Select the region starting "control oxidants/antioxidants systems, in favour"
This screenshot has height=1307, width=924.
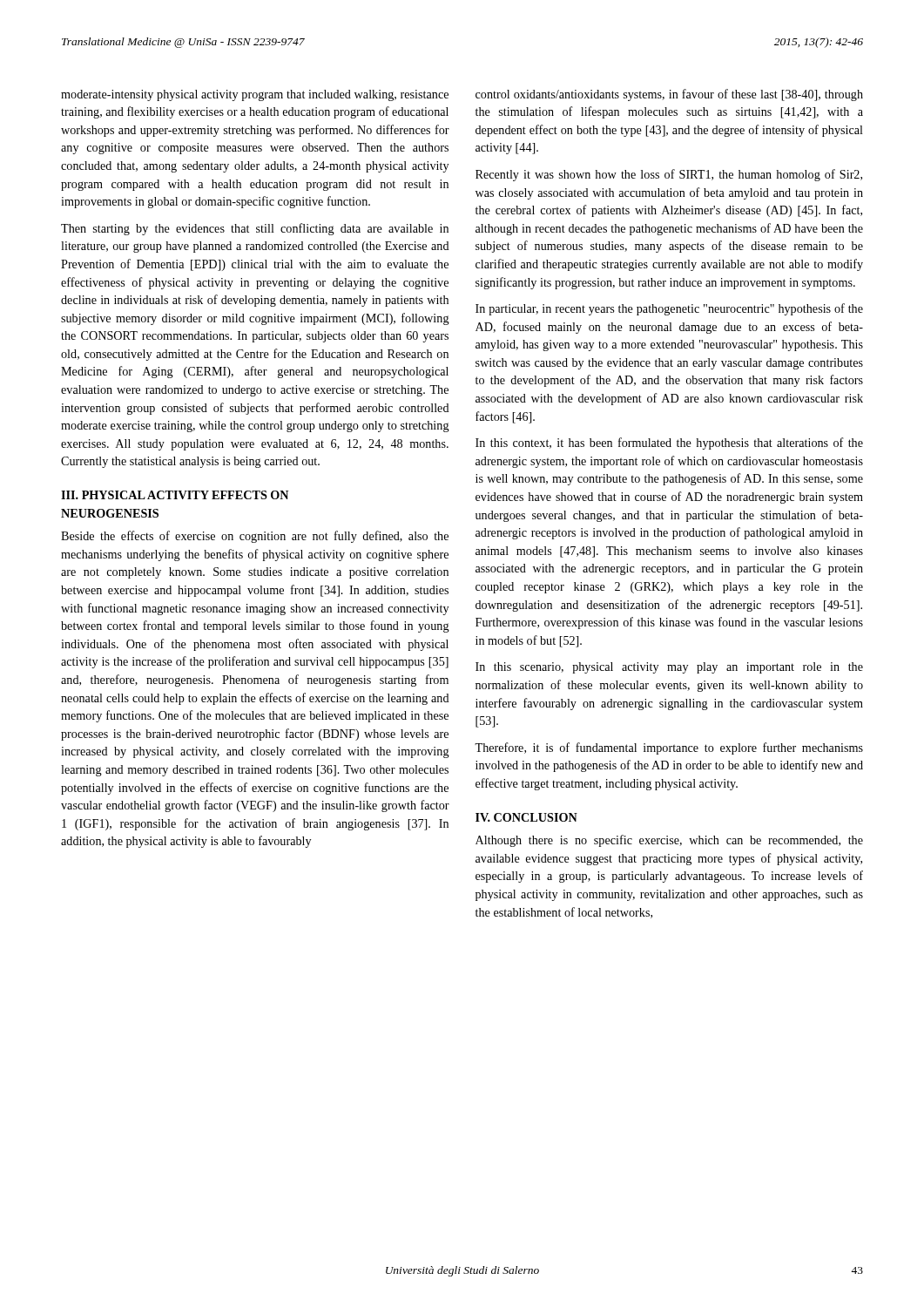click(x=669, y=121)
